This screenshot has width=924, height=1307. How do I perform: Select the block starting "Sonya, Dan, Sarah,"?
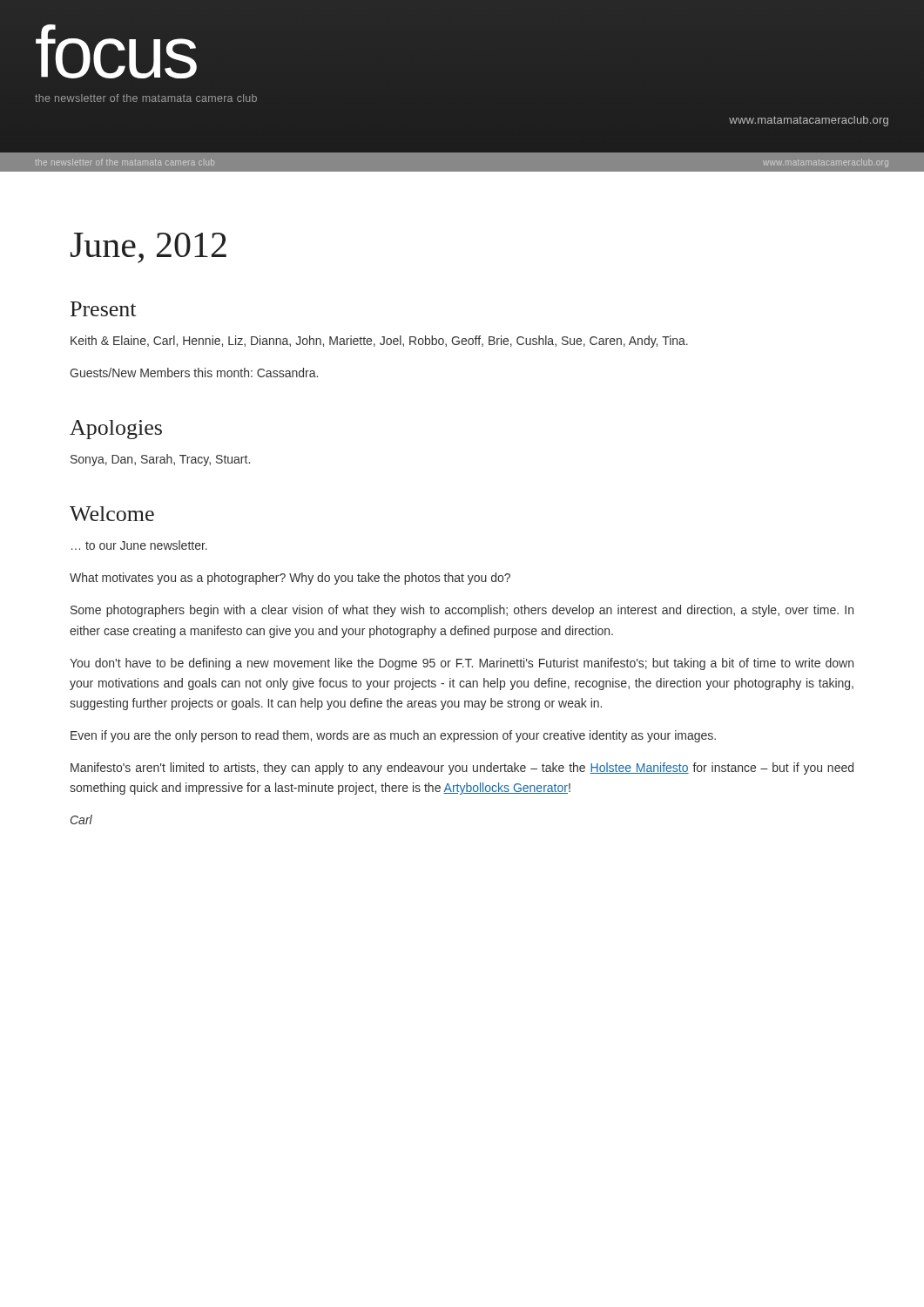pyautogui.click(x=160, y=459)
